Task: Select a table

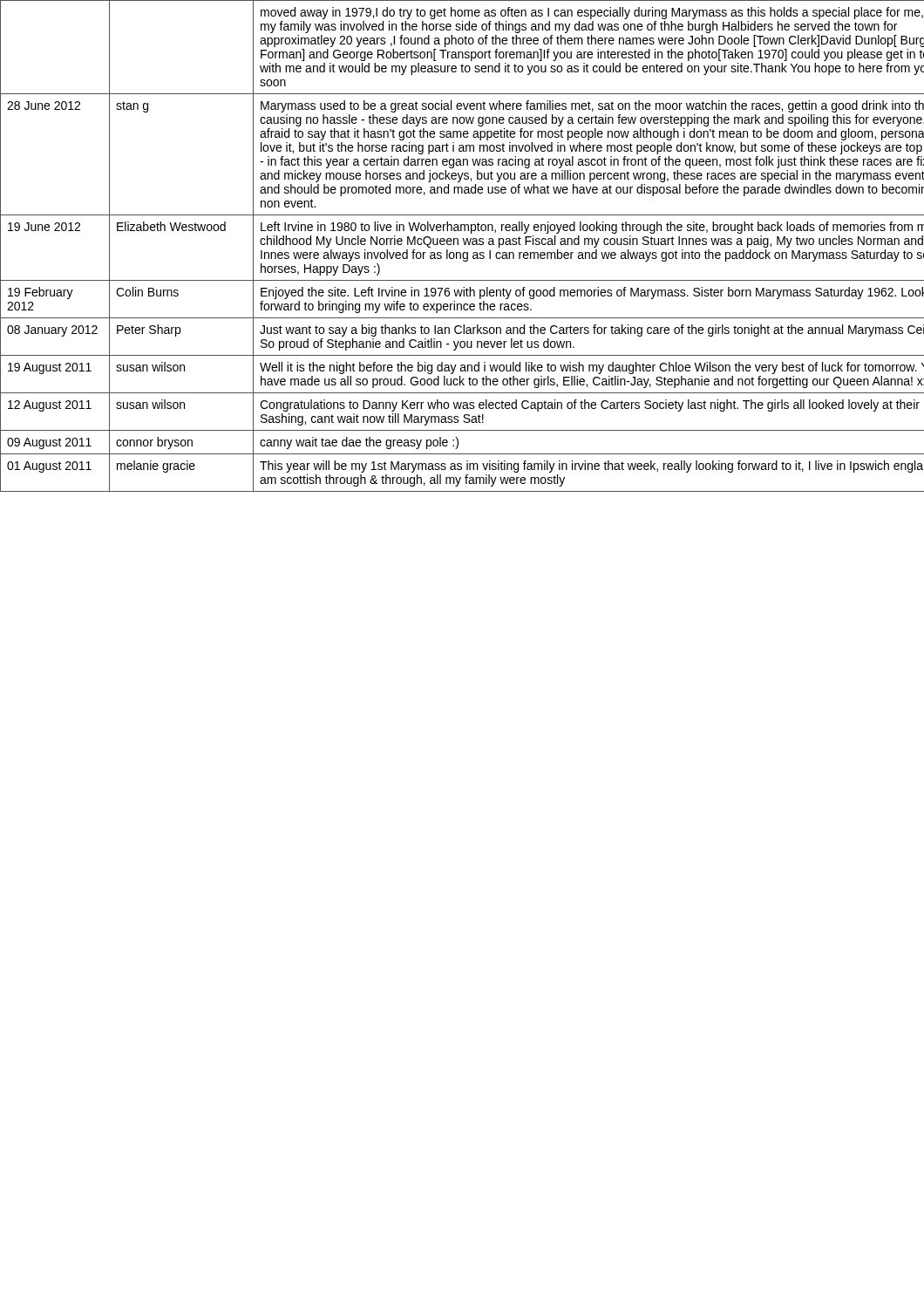Action: click(462, 246)
